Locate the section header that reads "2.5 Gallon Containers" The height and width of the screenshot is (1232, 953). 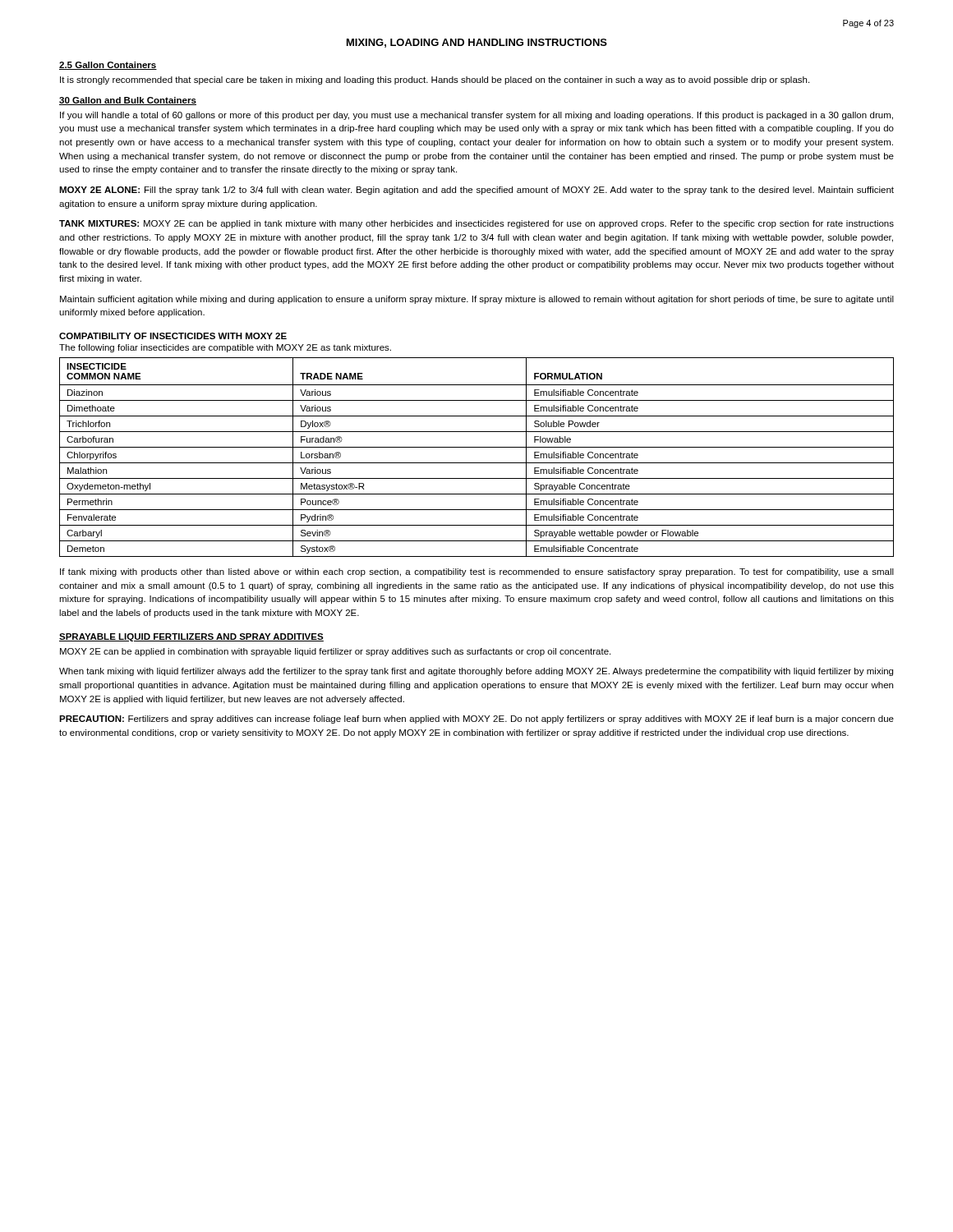tap(108, 65)
